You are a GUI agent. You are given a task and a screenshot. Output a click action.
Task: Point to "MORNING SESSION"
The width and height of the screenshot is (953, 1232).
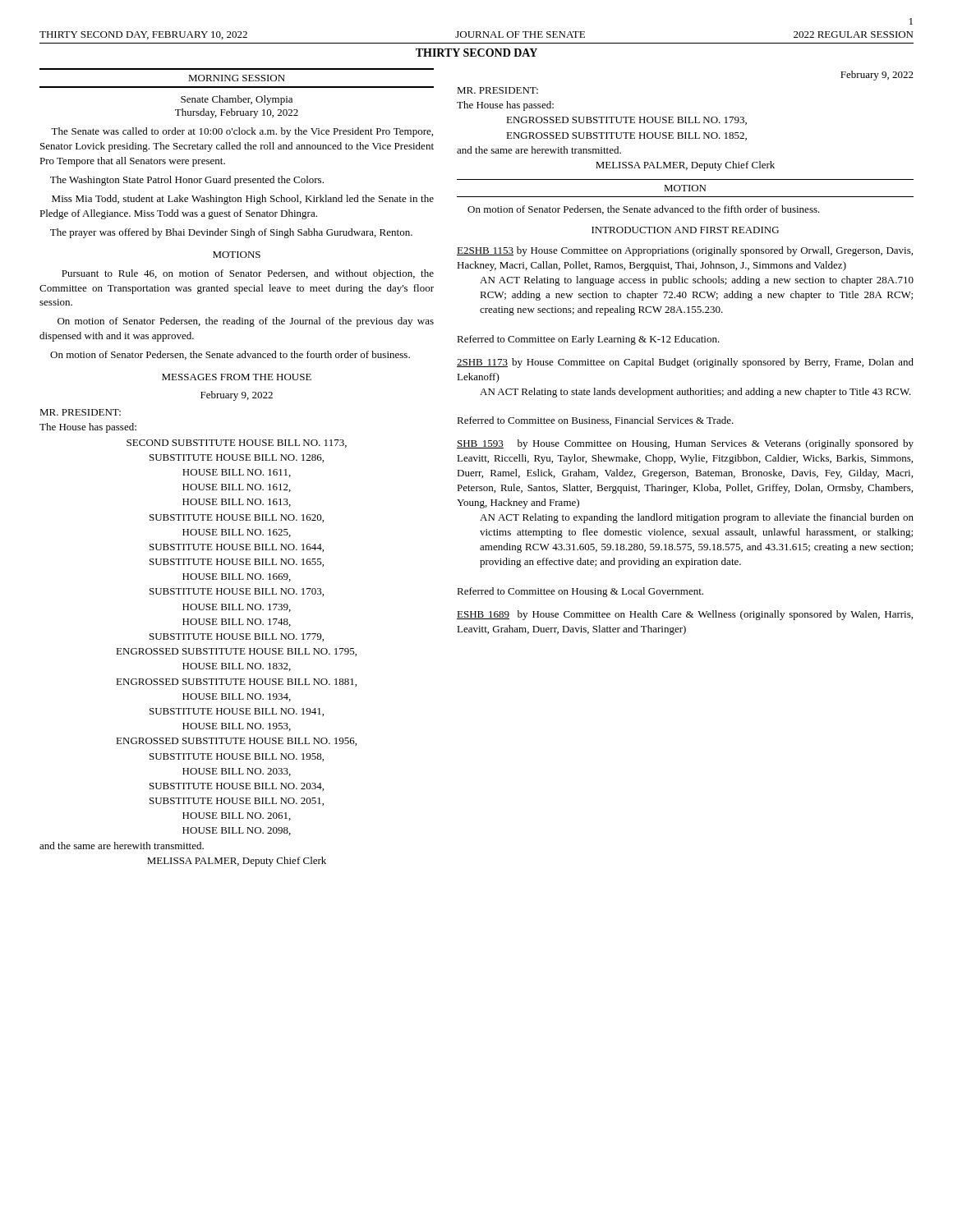click(237, 78)
